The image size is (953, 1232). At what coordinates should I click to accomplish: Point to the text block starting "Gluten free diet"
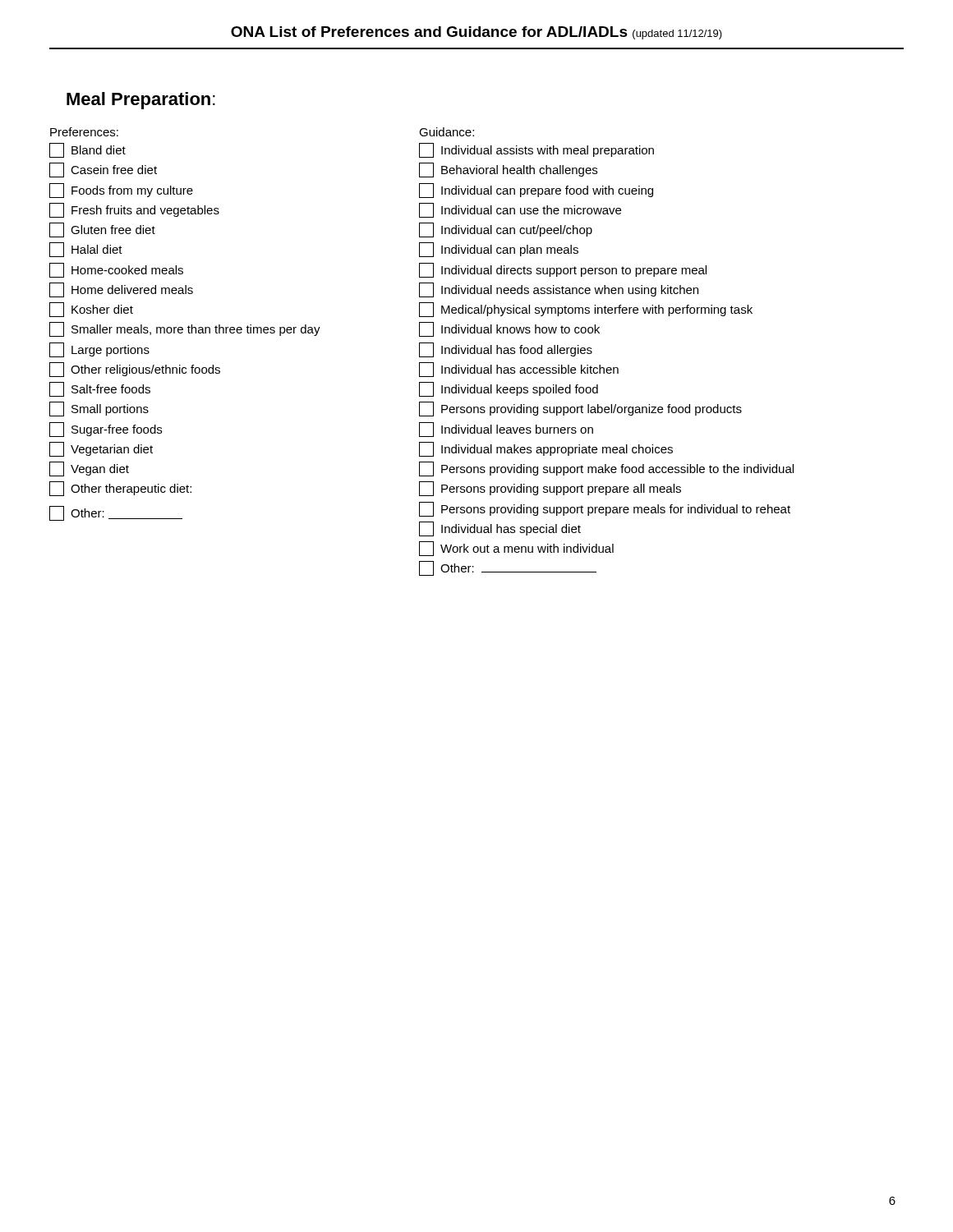[x=102, y=230]
